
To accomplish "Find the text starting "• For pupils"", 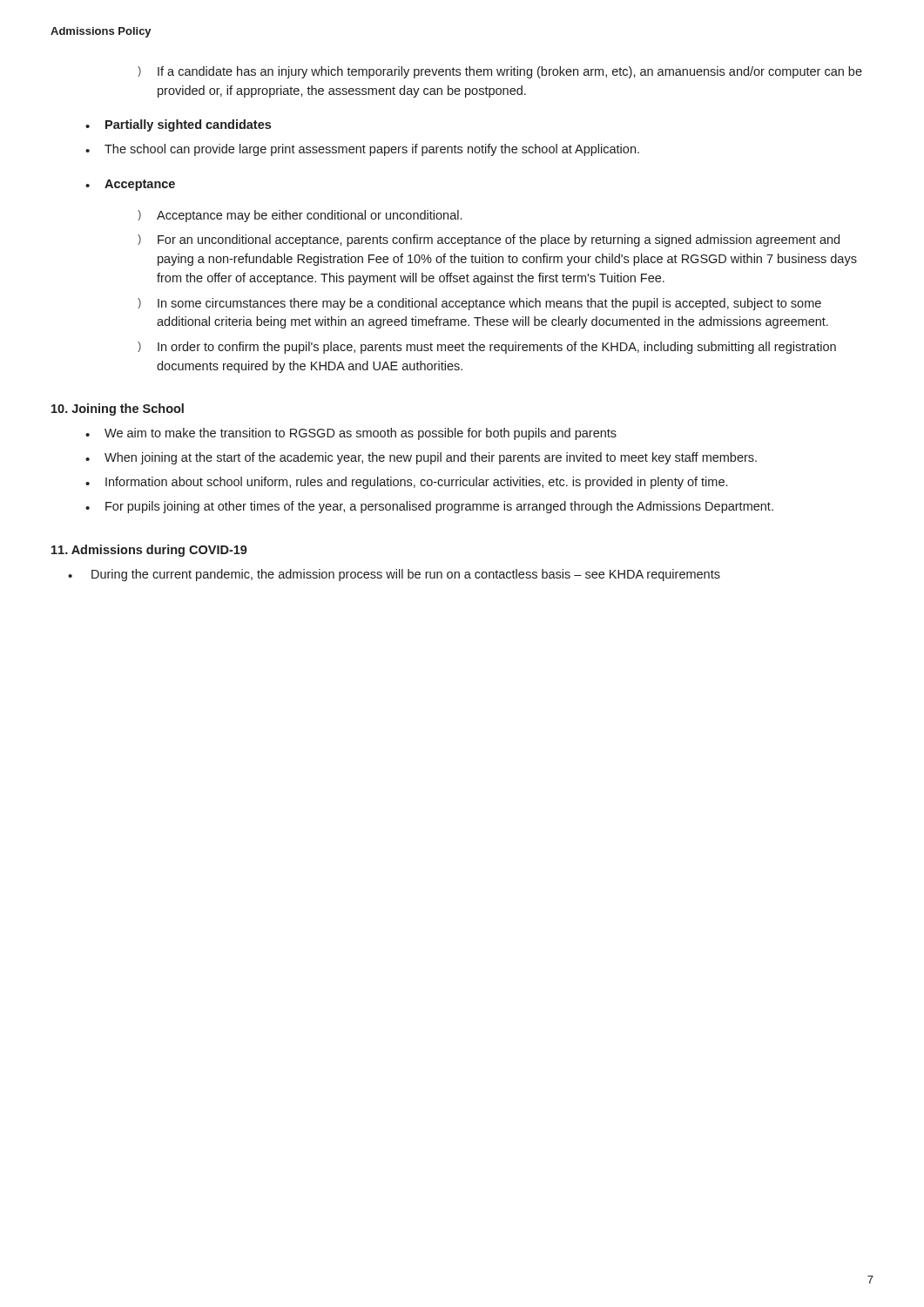I will point(479,507).
